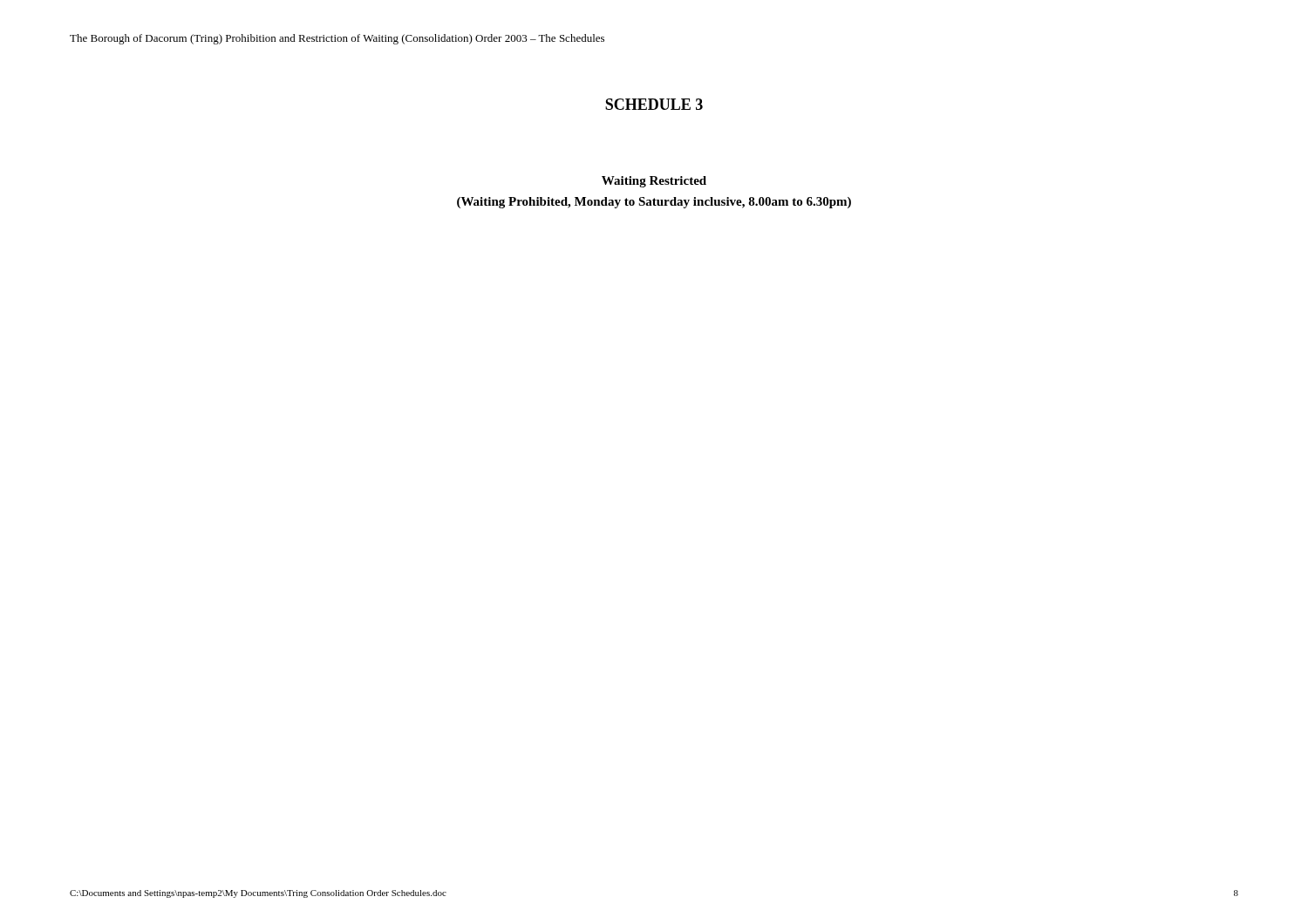
Task: Find the section header containing "Waiting Restricted (Waiting"
Action: click(x=654, y=191)
